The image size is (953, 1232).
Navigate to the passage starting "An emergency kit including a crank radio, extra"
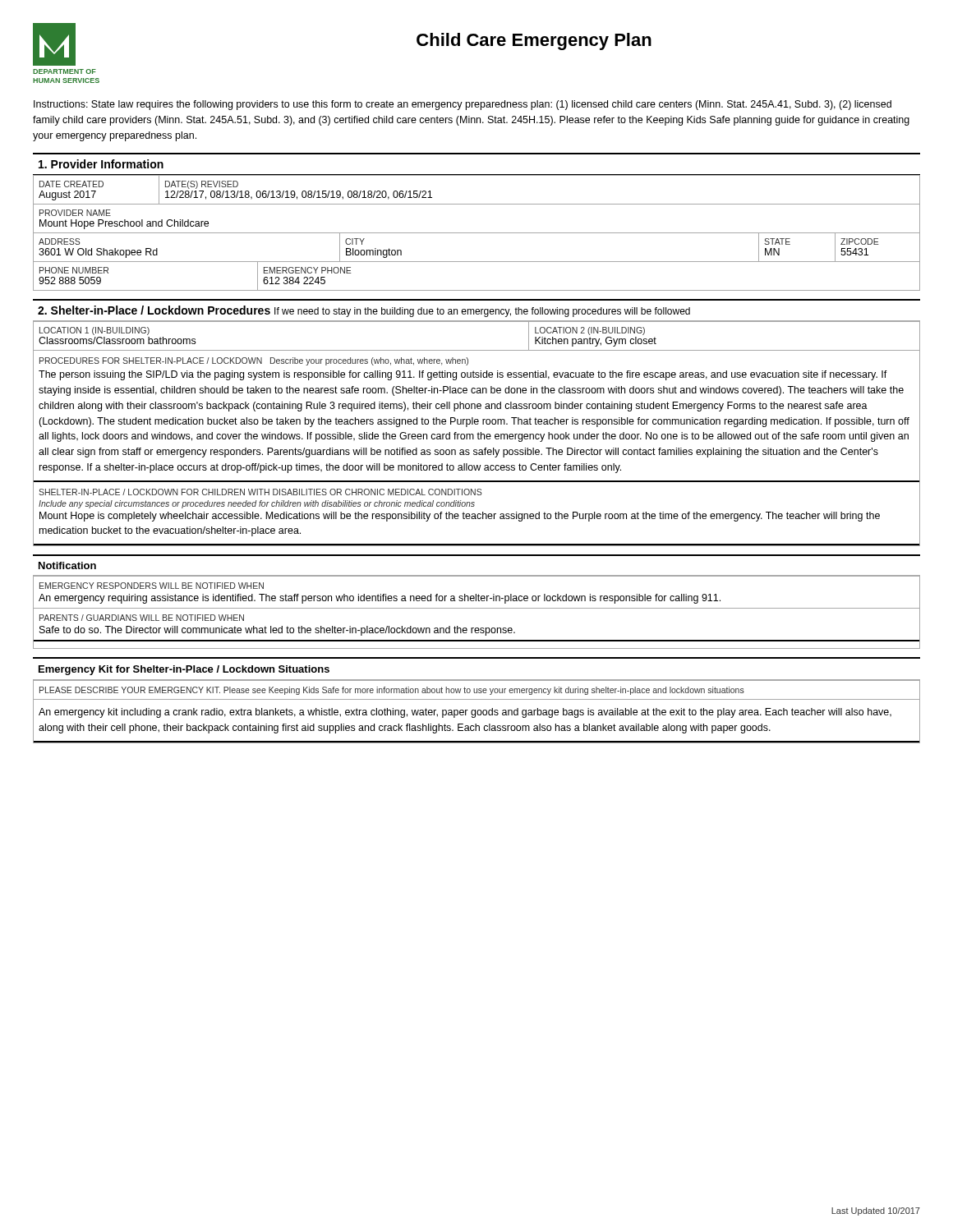pyautogui.click(x=465, y=720)
